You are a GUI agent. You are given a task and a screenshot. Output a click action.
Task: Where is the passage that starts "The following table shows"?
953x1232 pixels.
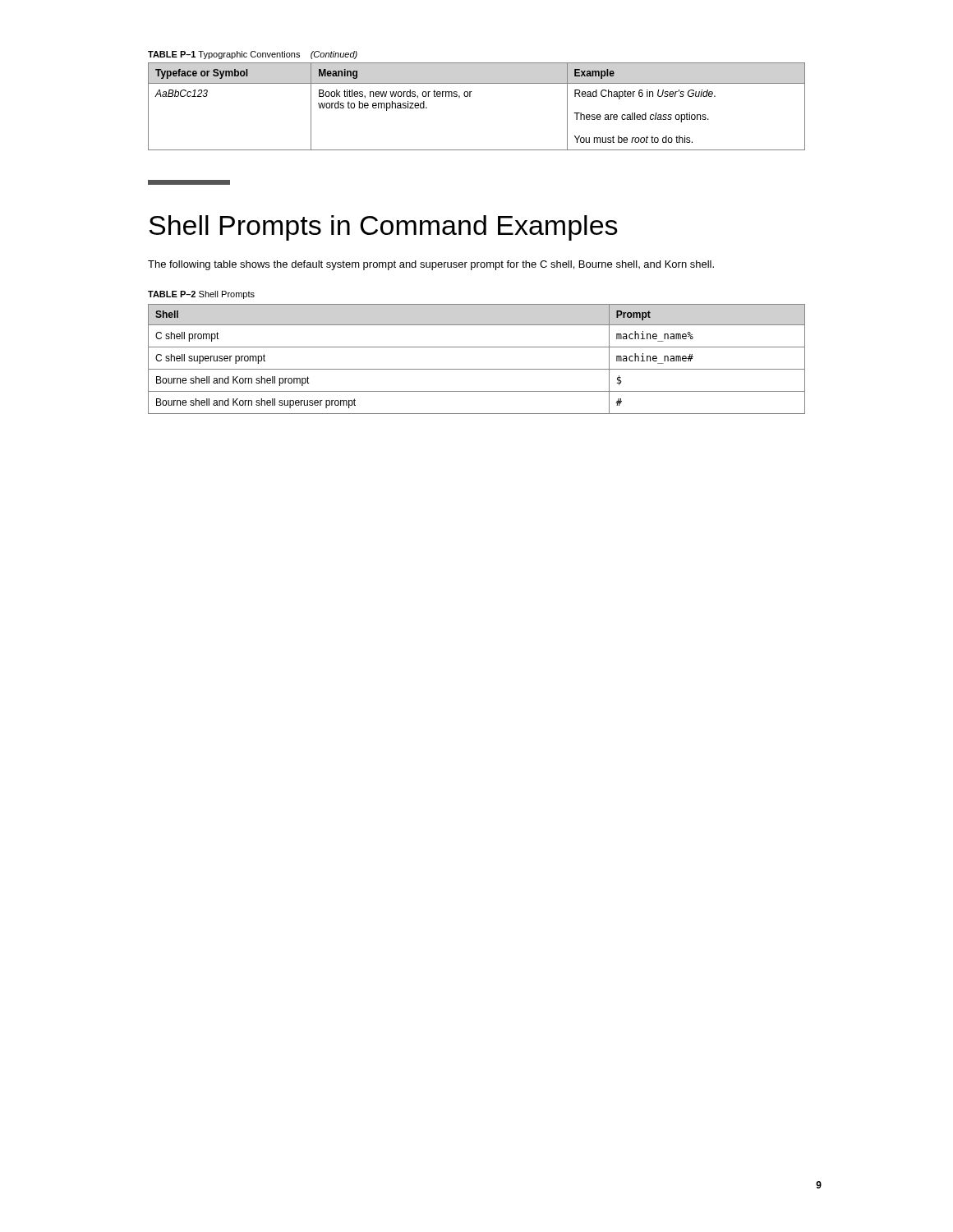coord(431,264)
